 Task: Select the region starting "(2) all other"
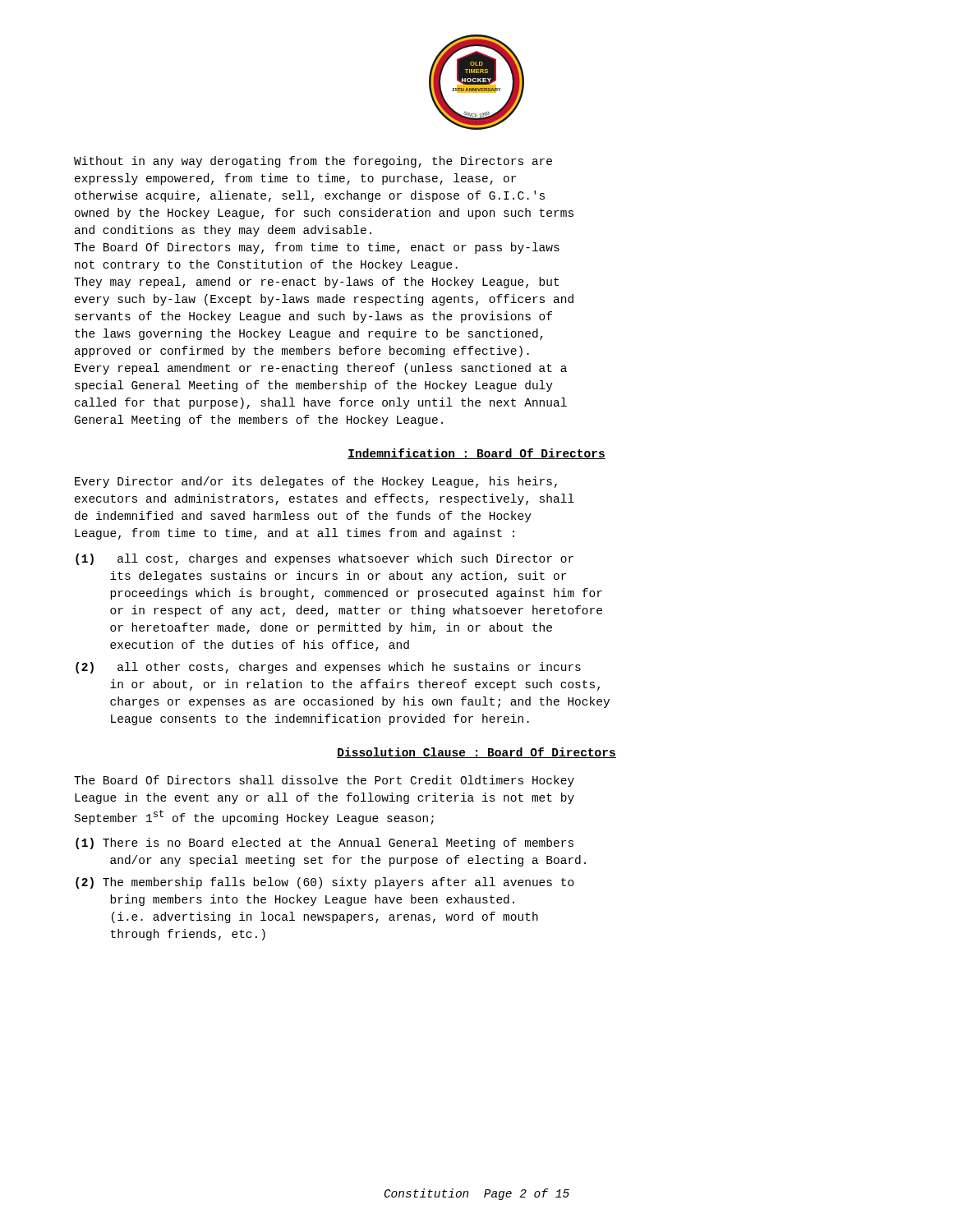pyautogui.click(x=342, y=694)
